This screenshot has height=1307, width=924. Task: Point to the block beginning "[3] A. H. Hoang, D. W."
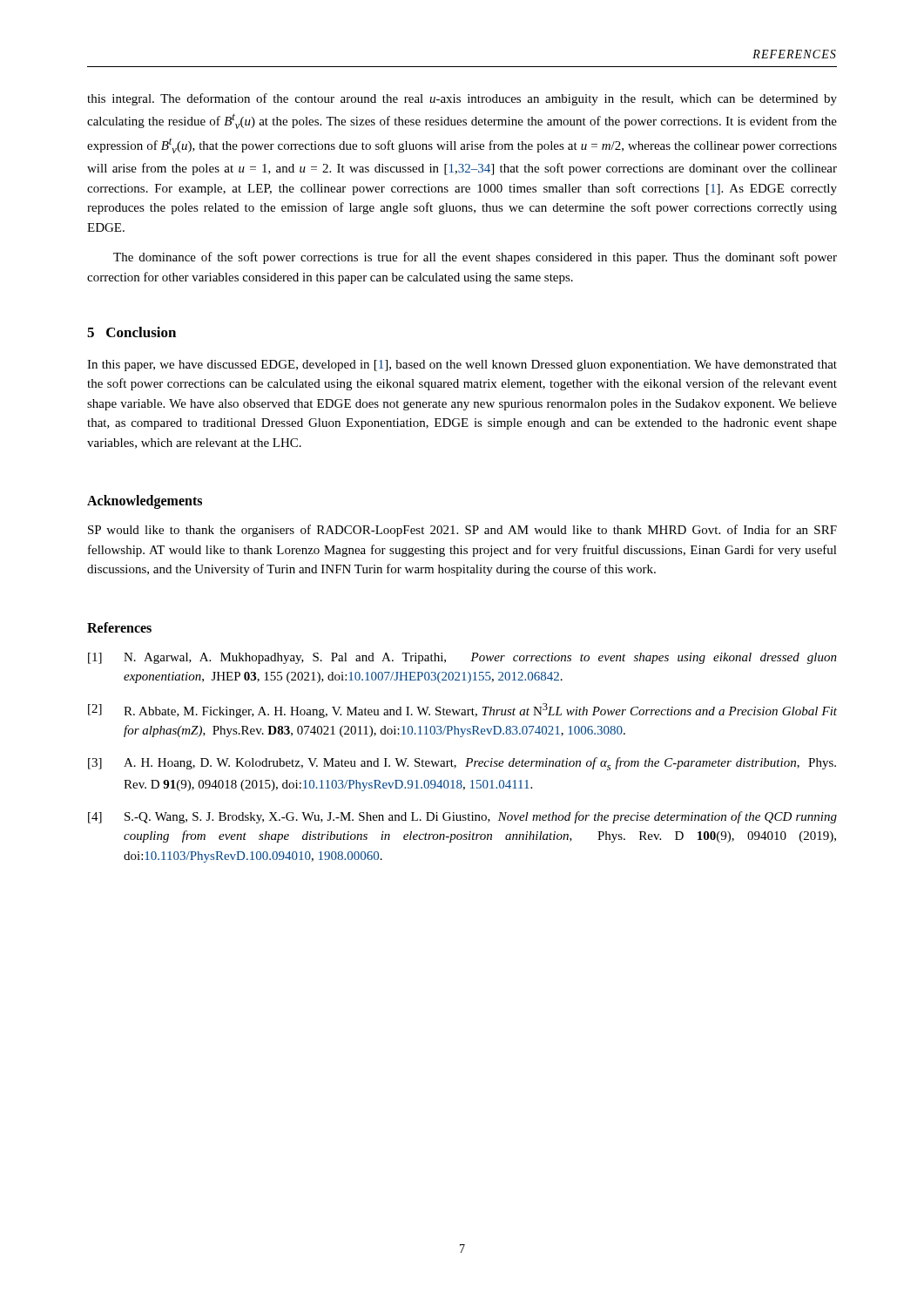tap(462, 773)
